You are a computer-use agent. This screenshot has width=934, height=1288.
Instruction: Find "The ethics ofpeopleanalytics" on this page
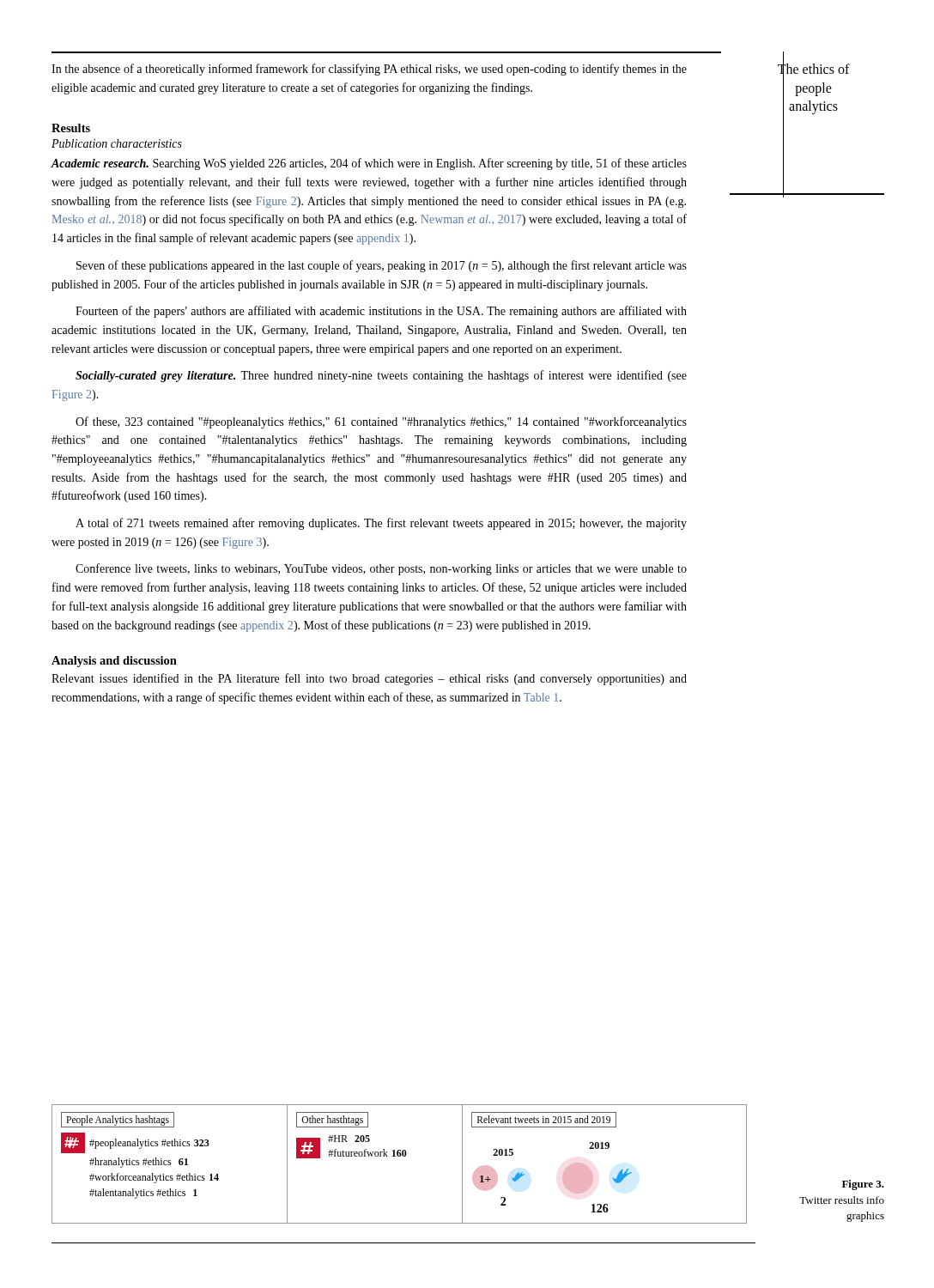click(813, 88)
